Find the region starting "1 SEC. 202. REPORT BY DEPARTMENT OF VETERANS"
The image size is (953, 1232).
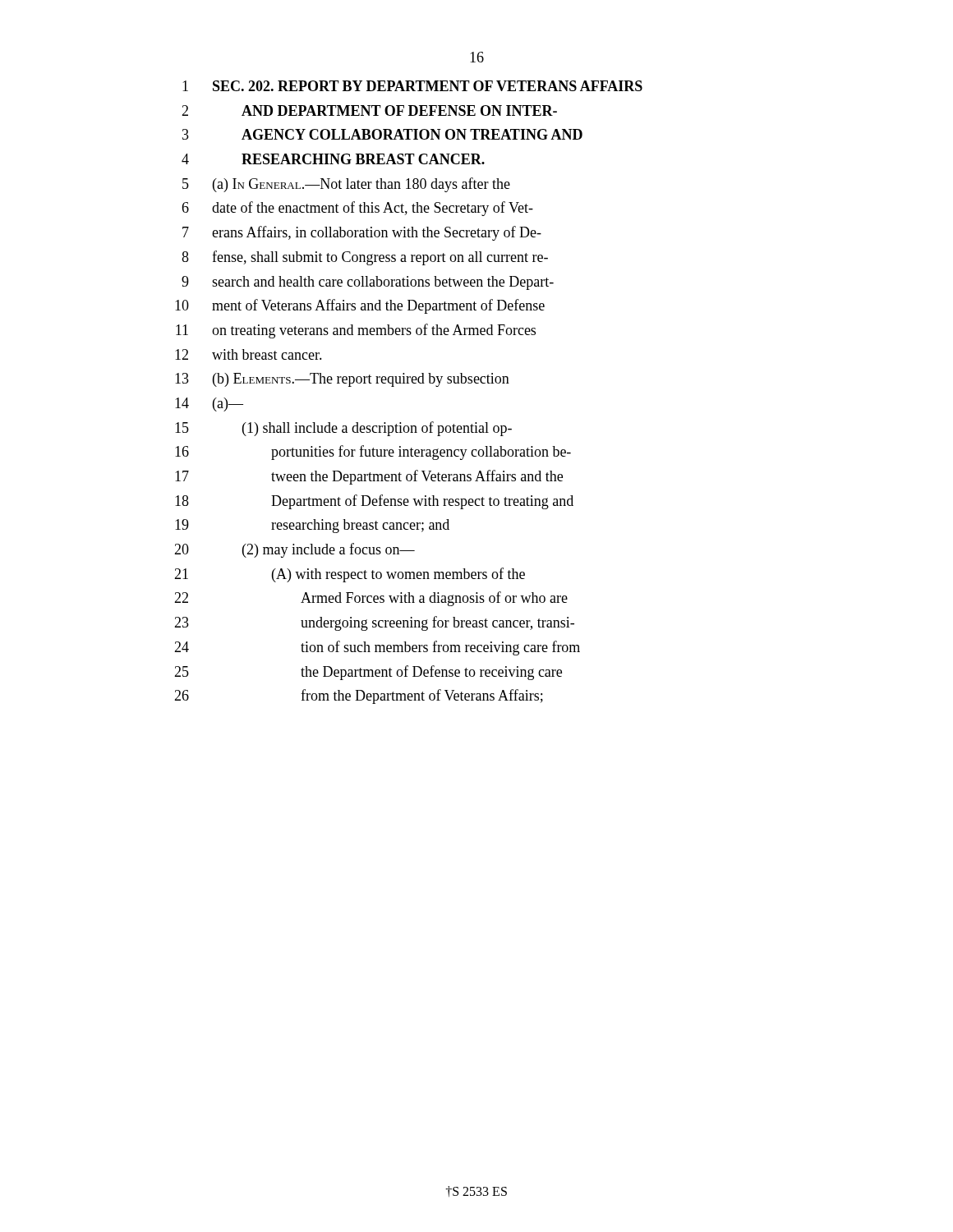tap(497, 124)
